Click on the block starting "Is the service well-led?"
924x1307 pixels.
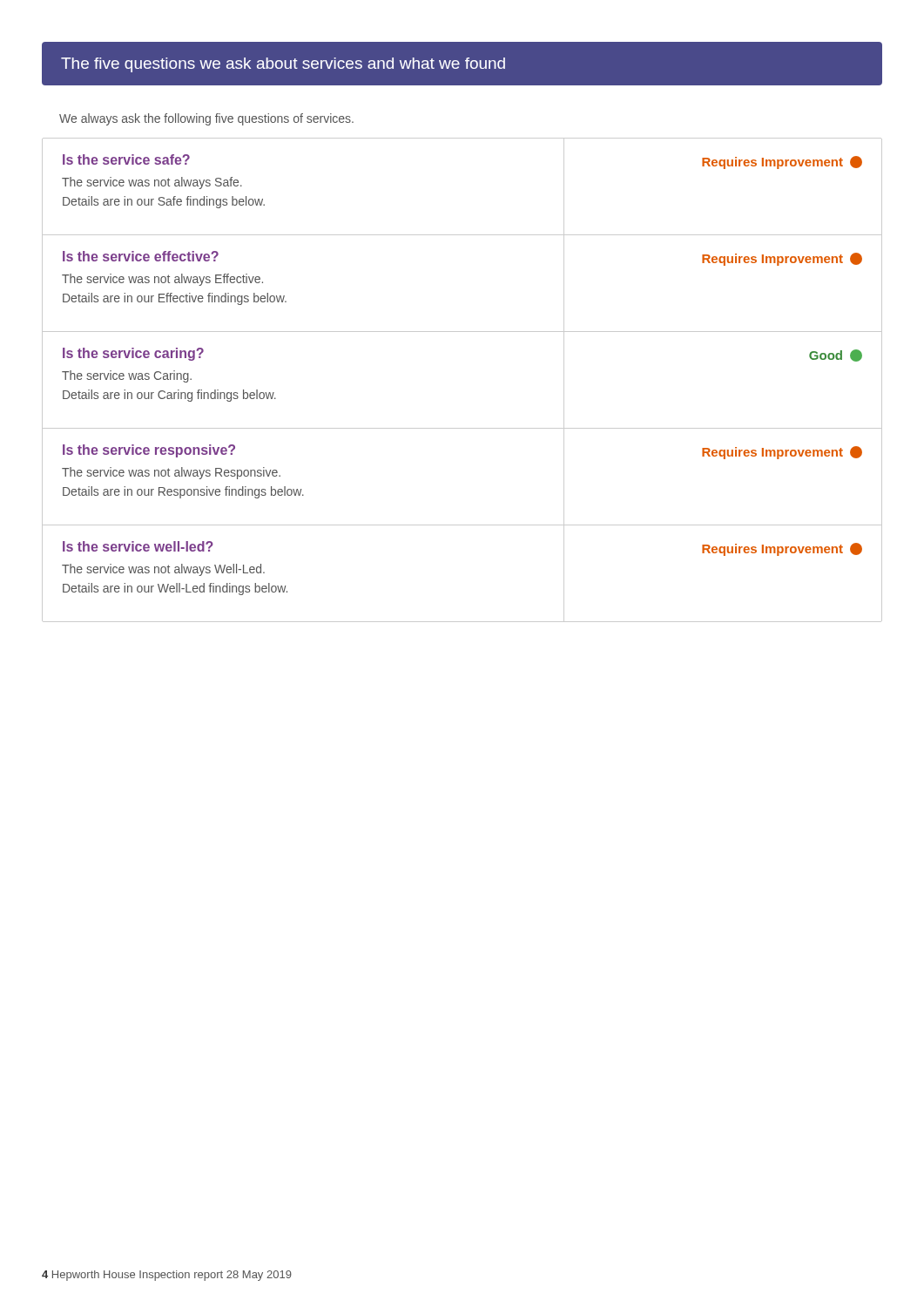coord(138,547)
